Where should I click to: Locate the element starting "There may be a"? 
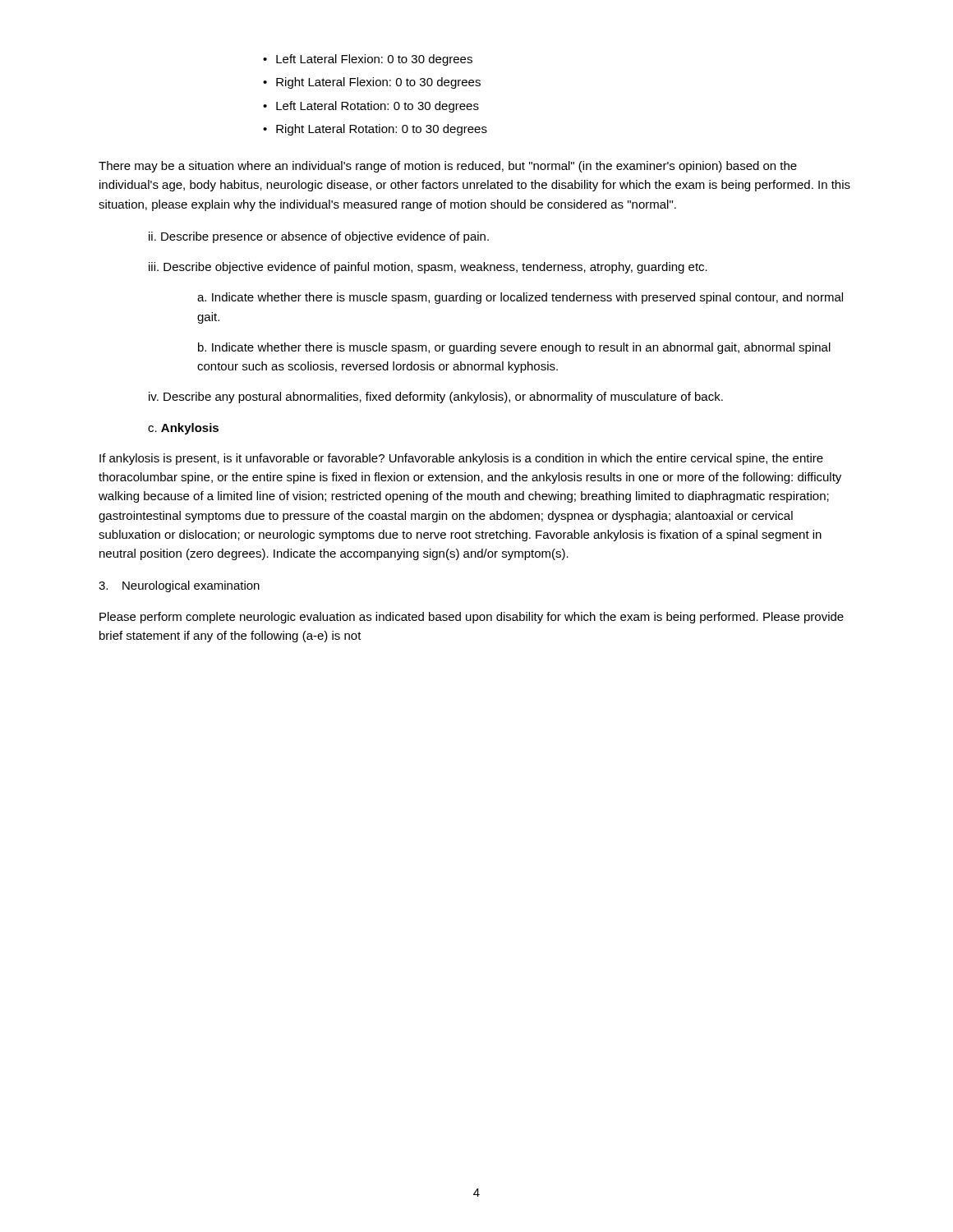[x=474, y=185]
